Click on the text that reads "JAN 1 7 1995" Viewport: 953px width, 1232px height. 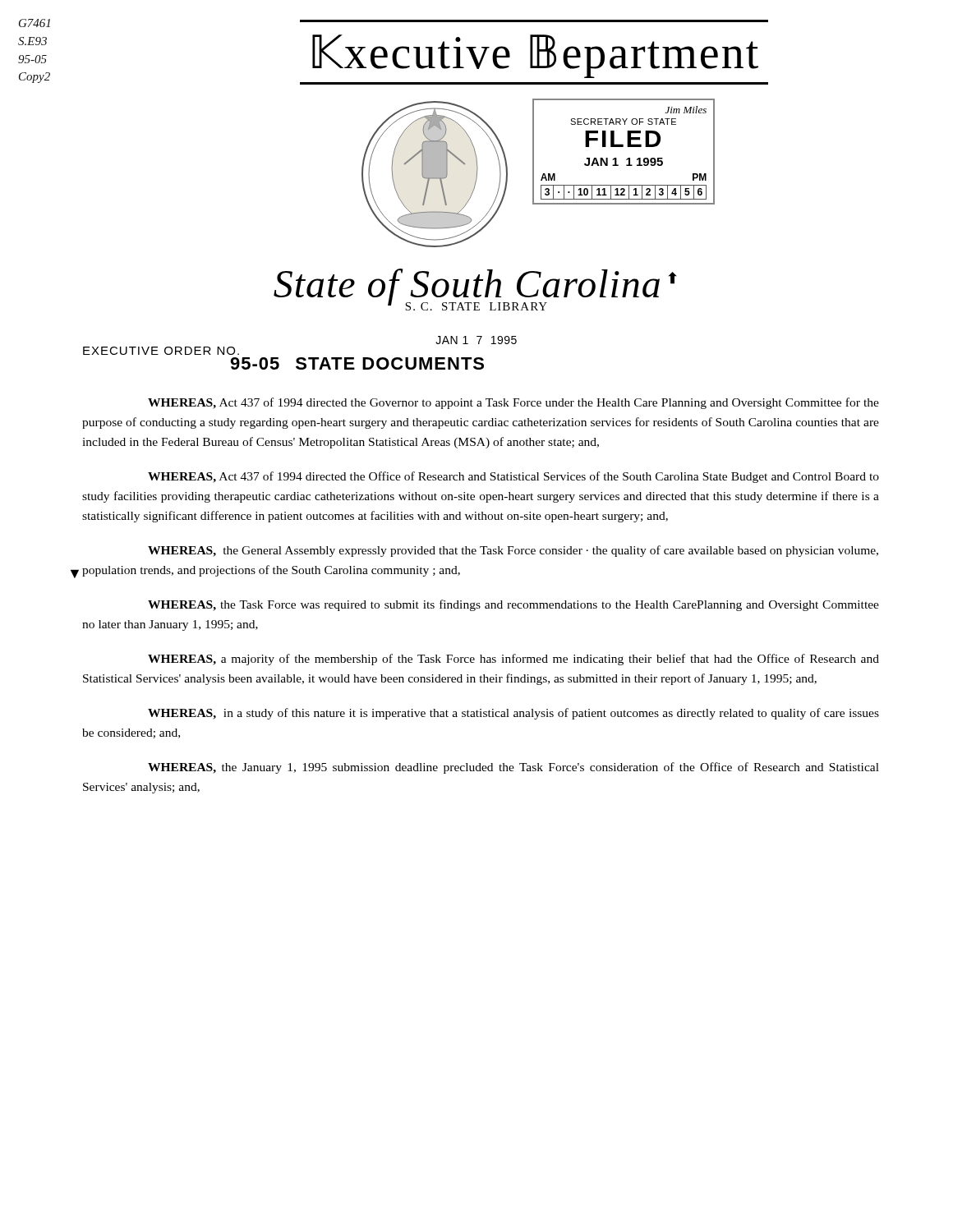pos(476,340)
